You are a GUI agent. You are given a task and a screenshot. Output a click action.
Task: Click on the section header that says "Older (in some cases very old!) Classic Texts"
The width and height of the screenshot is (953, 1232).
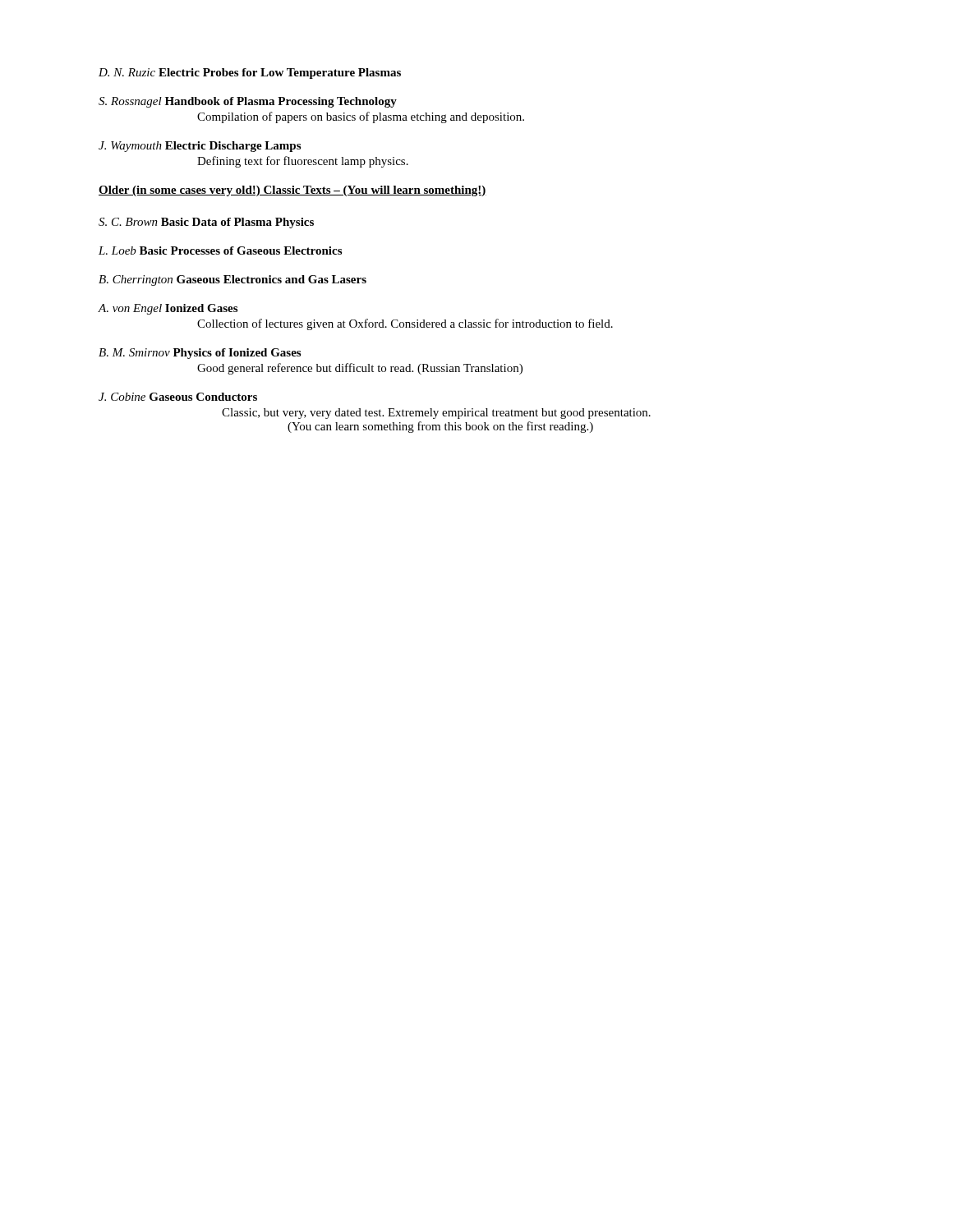[x=292, y=190]
